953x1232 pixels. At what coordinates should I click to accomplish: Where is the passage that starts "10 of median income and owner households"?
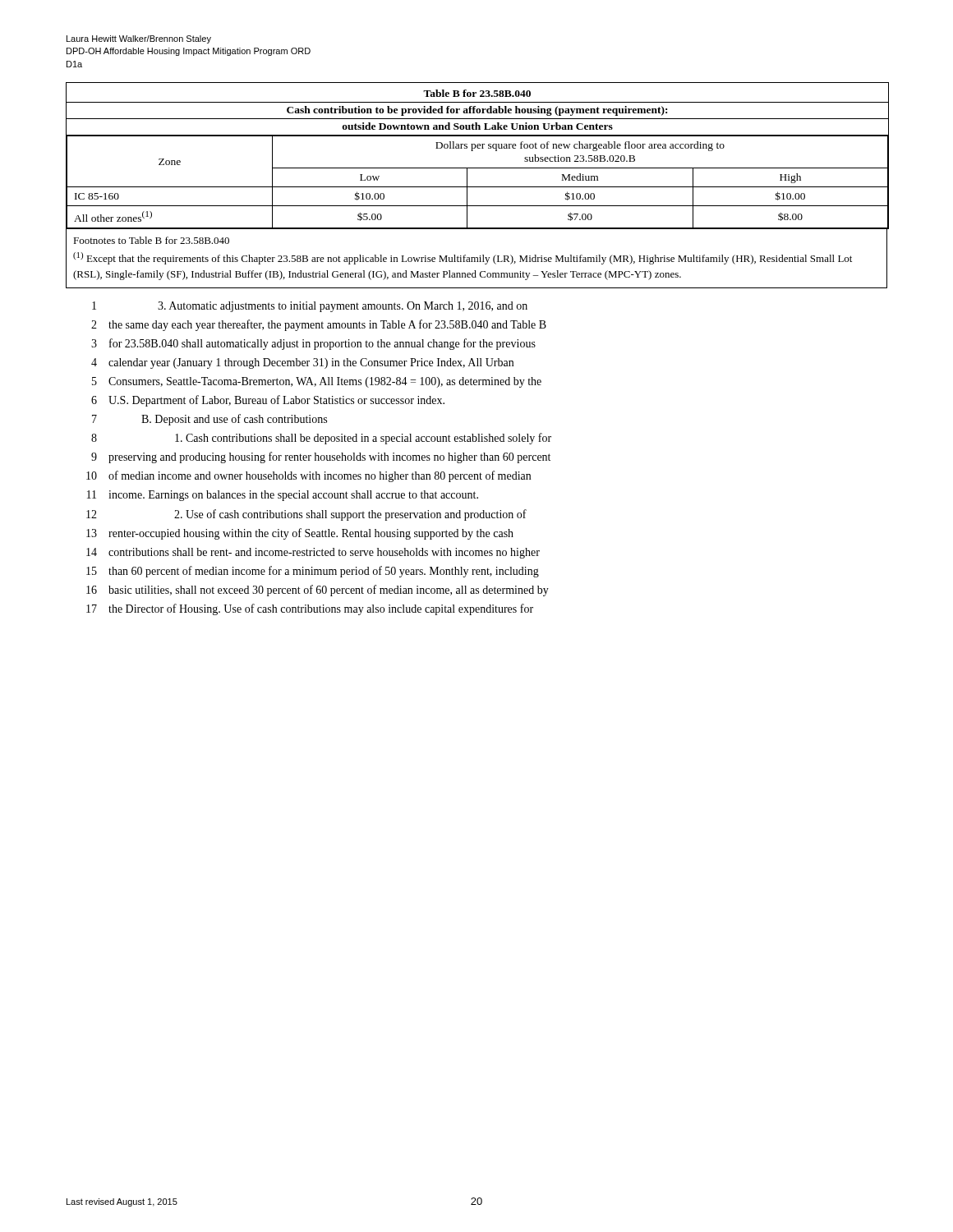point(476,476)
